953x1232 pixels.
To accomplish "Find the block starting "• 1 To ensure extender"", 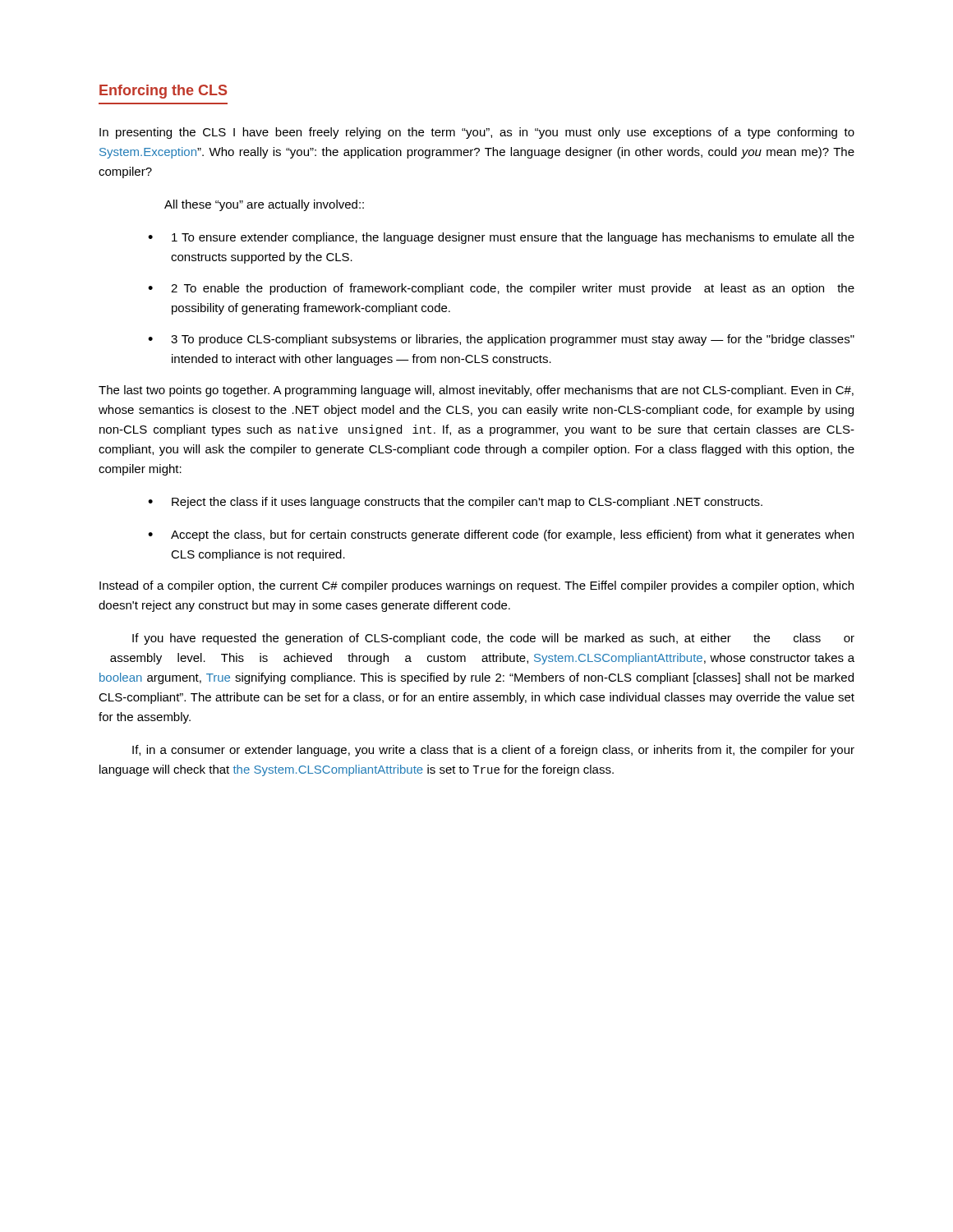I will tap(501, 247).
